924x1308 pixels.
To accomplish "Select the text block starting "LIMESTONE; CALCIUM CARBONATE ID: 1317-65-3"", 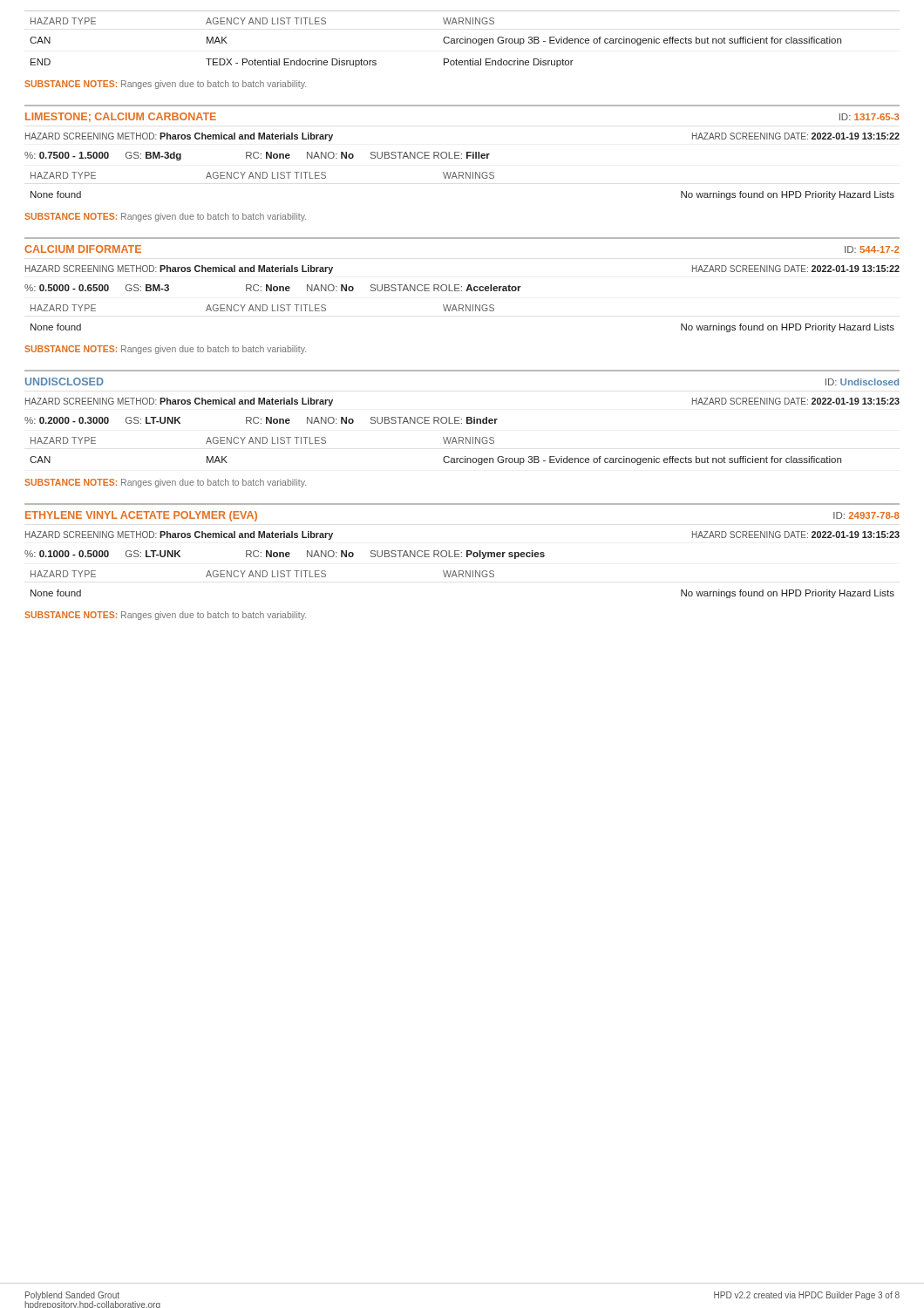I will pyautogui.click(x=462, y=116).
